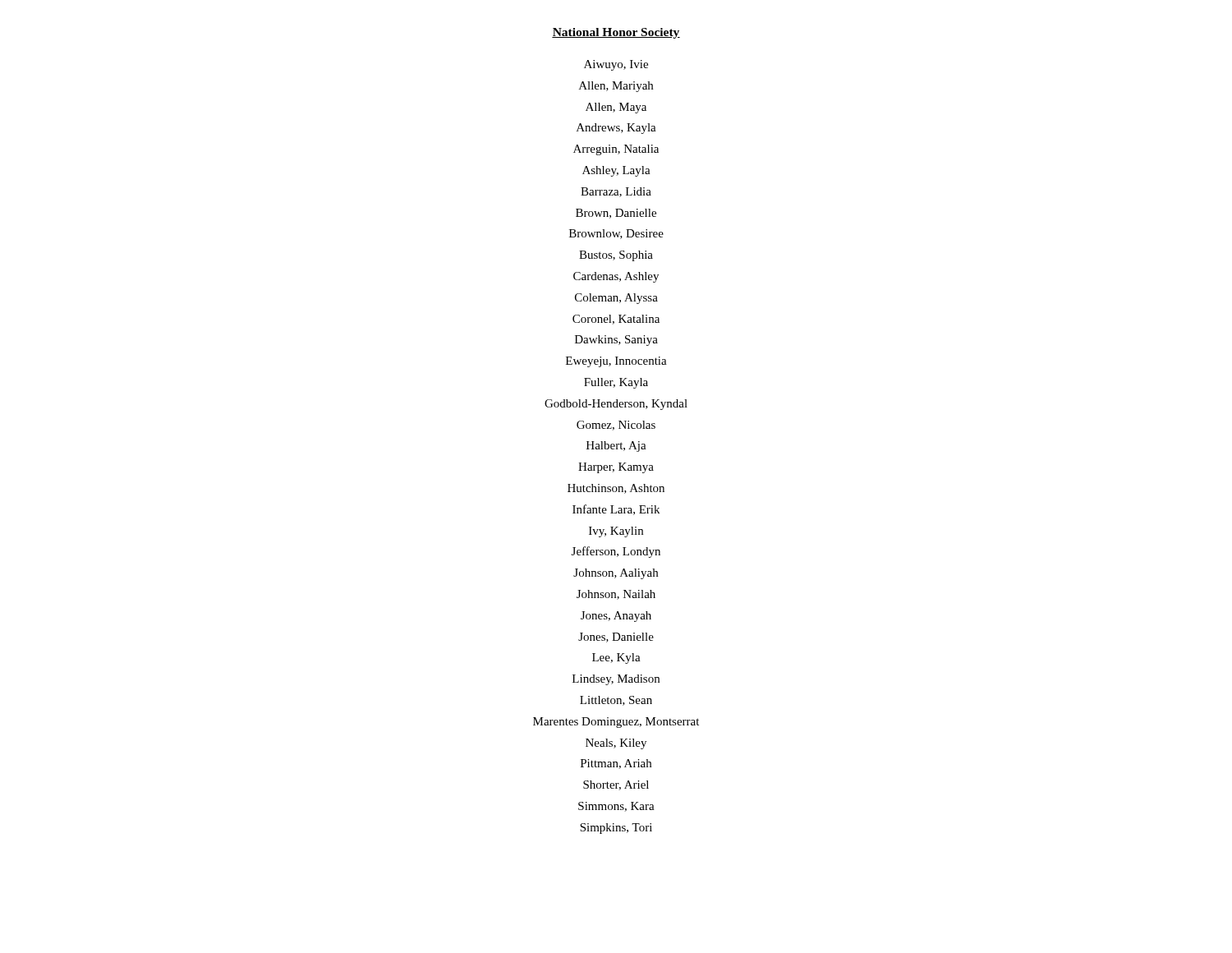Click on the list item with the text "Pittman, Ariah"
Viewport: 1232px width, 953px height.
pyautogui.click(x=616, y=763)
